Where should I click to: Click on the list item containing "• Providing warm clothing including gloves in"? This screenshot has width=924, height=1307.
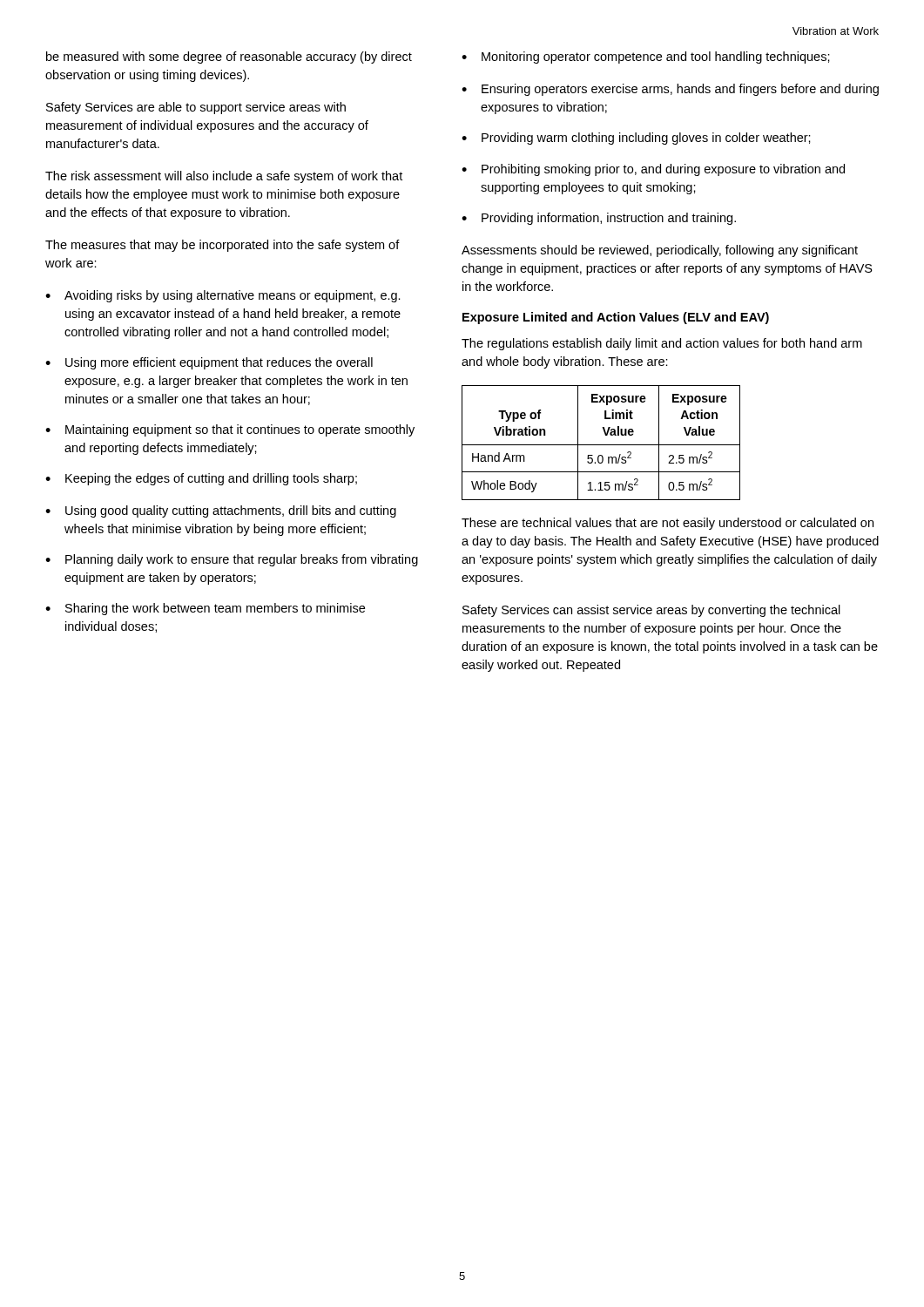click(x=671, y=138)
